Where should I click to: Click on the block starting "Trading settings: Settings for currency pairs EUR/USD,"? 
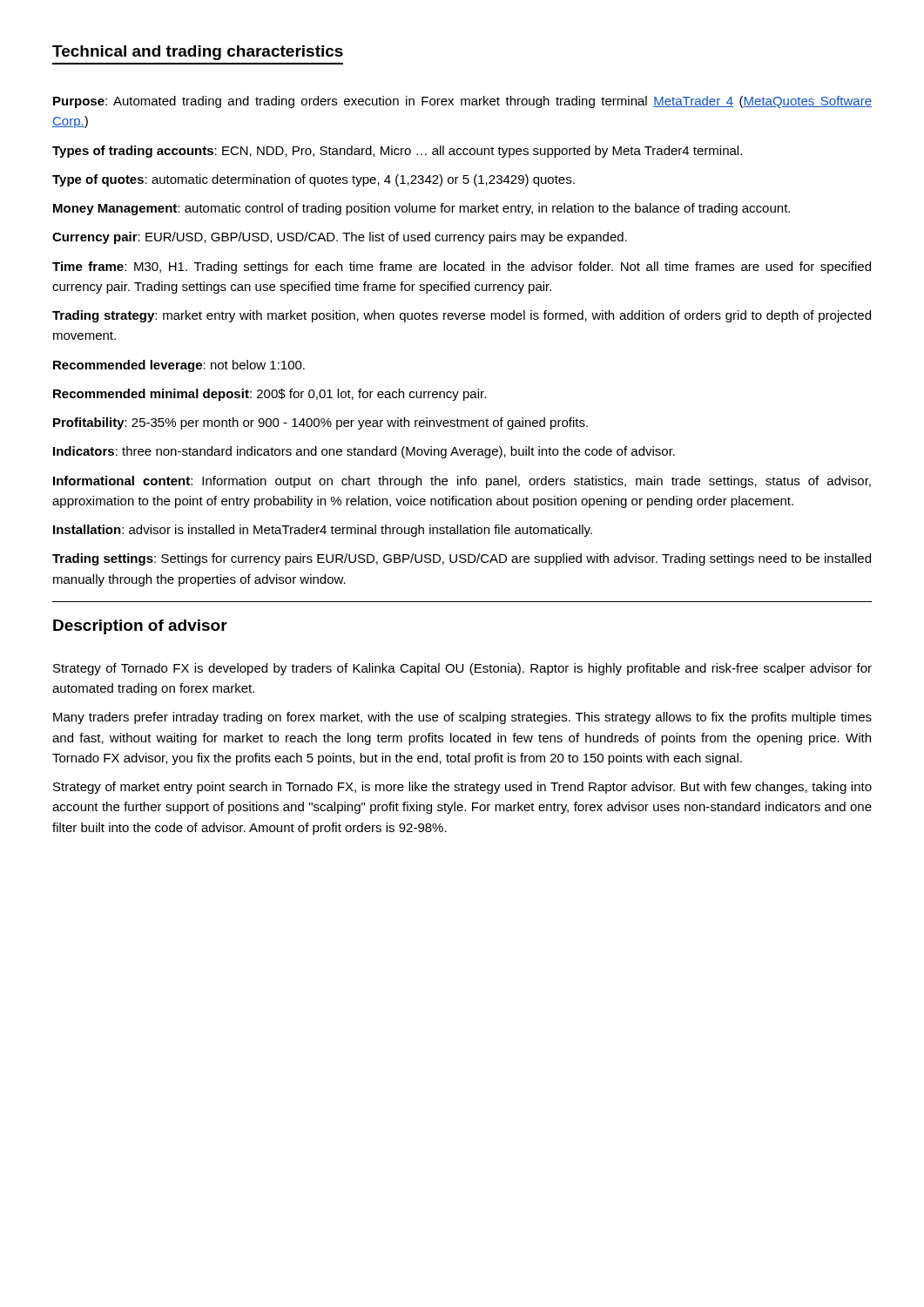[462, 568]
